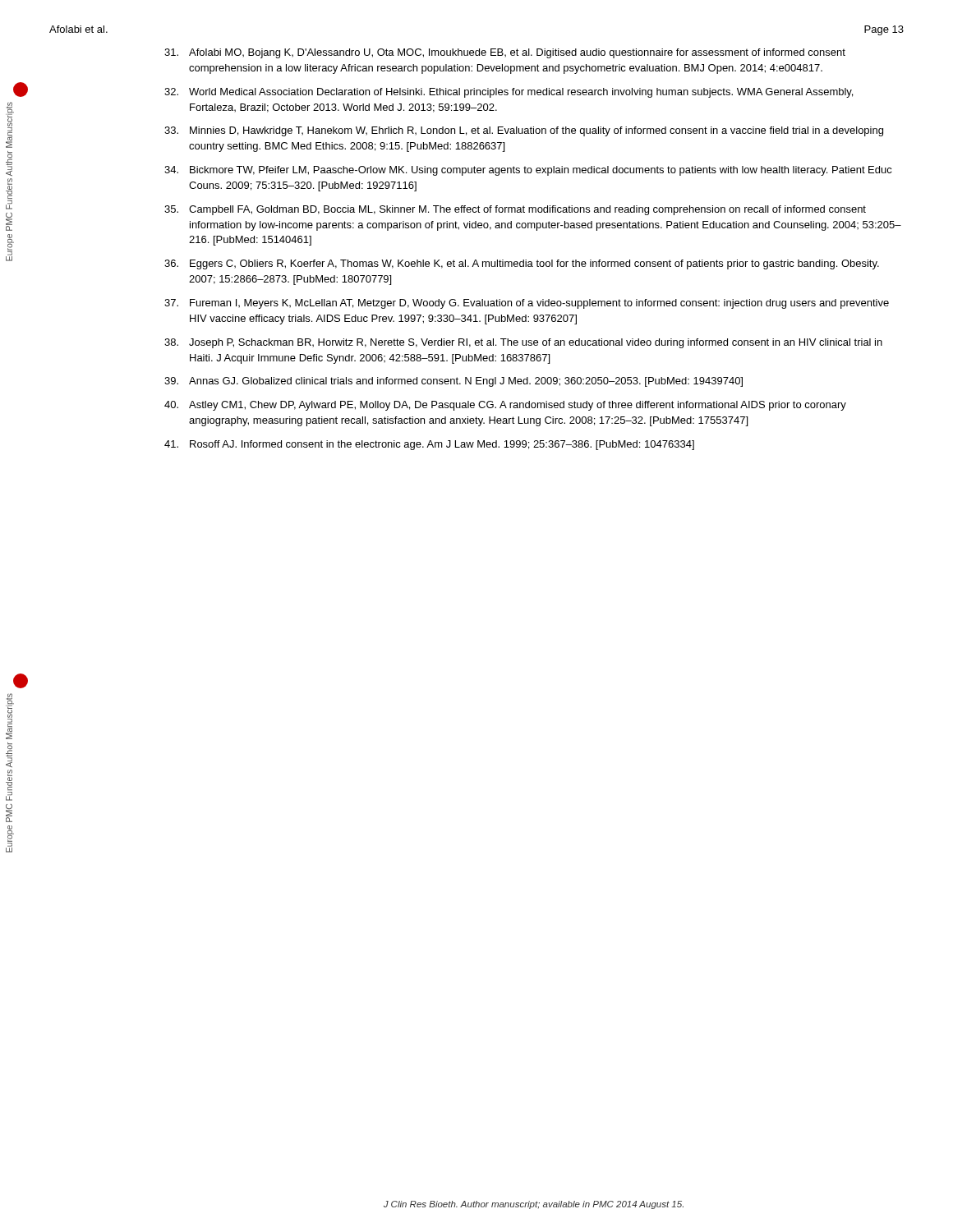Select the list item that says "41. Rosoff AJ. Informed consent in the electronic"
The image size is (953, 1232).
[x=534, y=445]
